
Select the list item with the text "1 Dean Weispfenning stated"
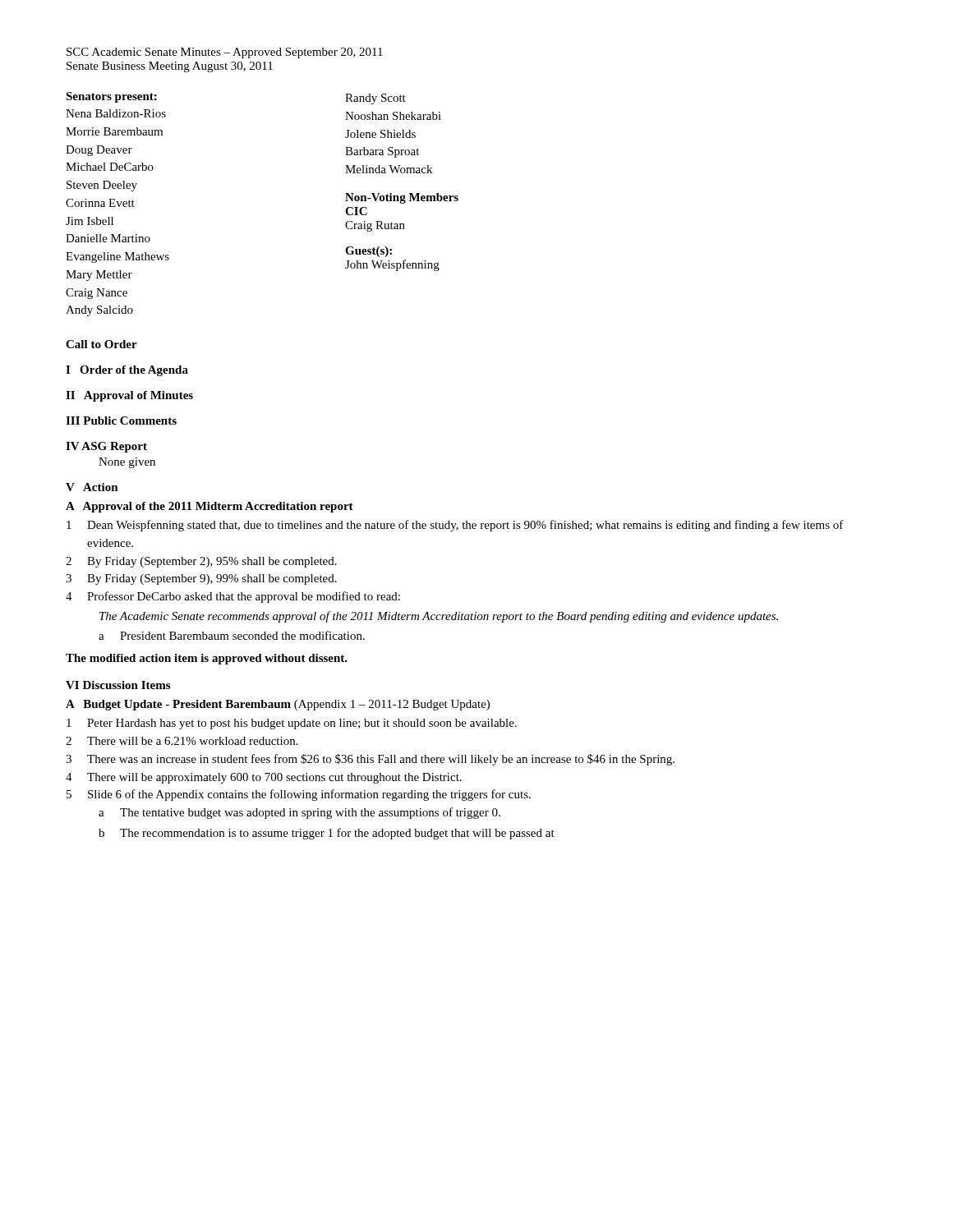[476, 534]
